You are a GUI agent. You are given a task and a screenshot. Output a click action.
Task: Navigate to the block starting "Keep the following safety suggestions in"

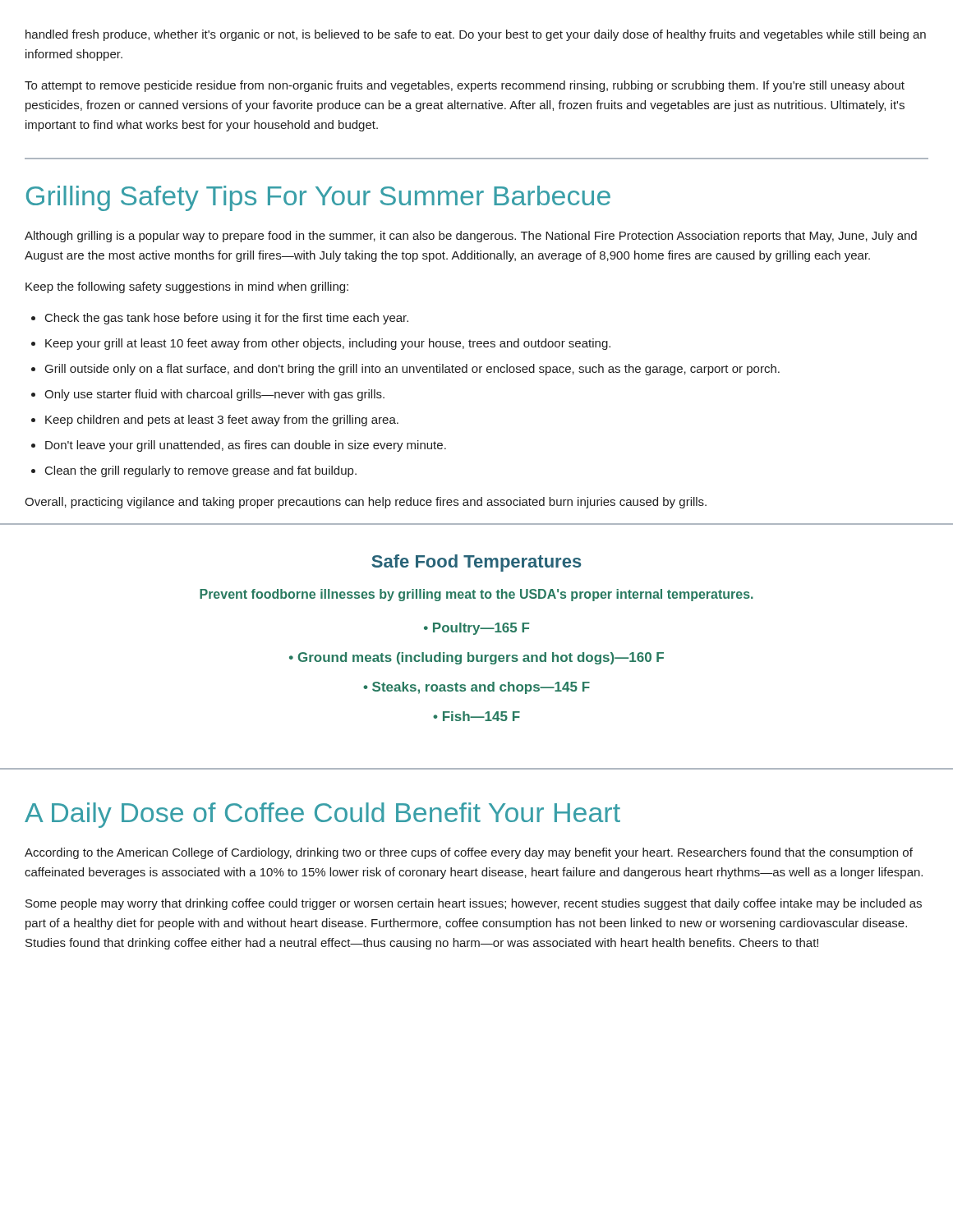tap(187, 287)
